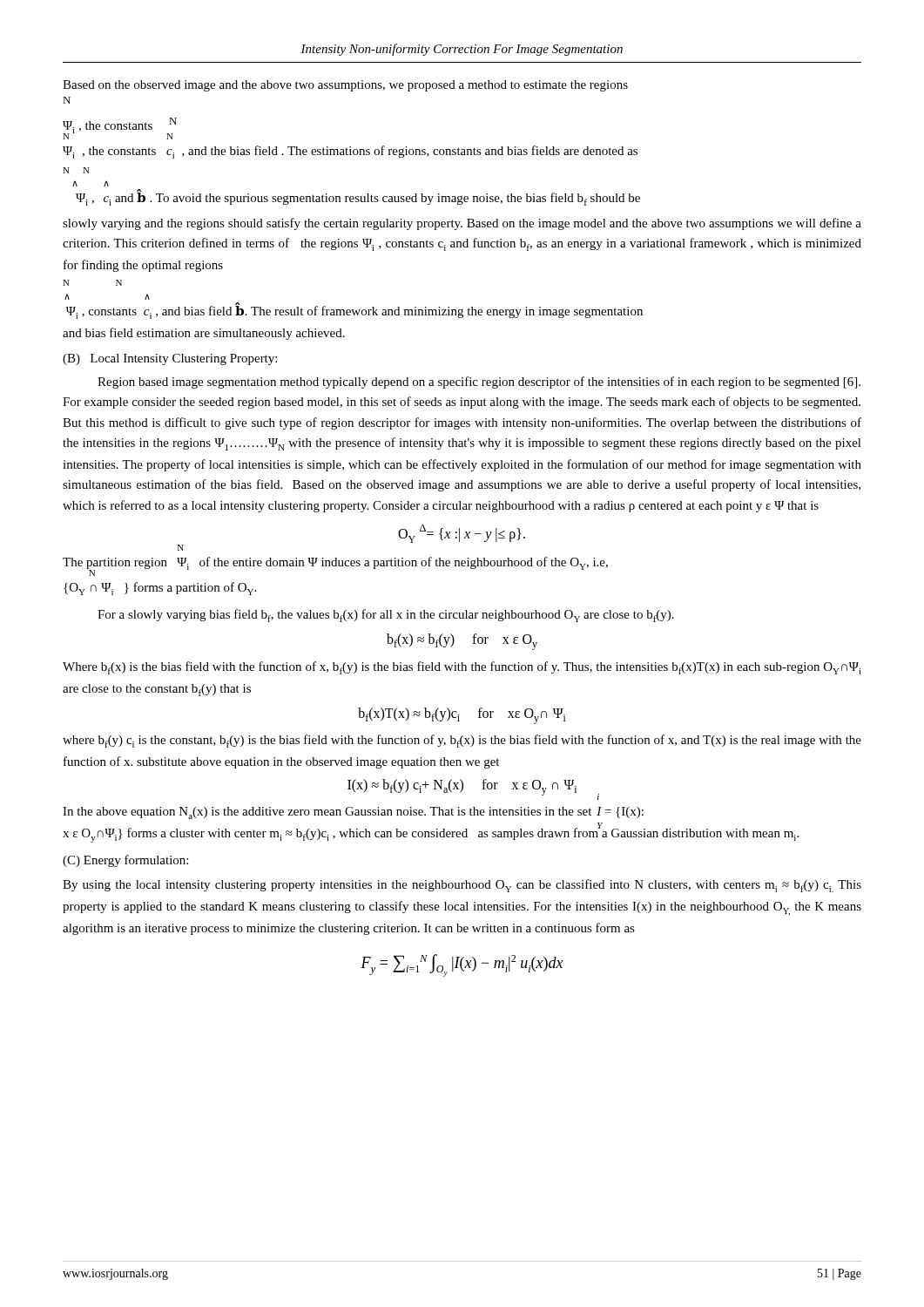
Task: Locate the text block that reads "By using the local intensity clustering"
Action: click(x=462, y=906)
